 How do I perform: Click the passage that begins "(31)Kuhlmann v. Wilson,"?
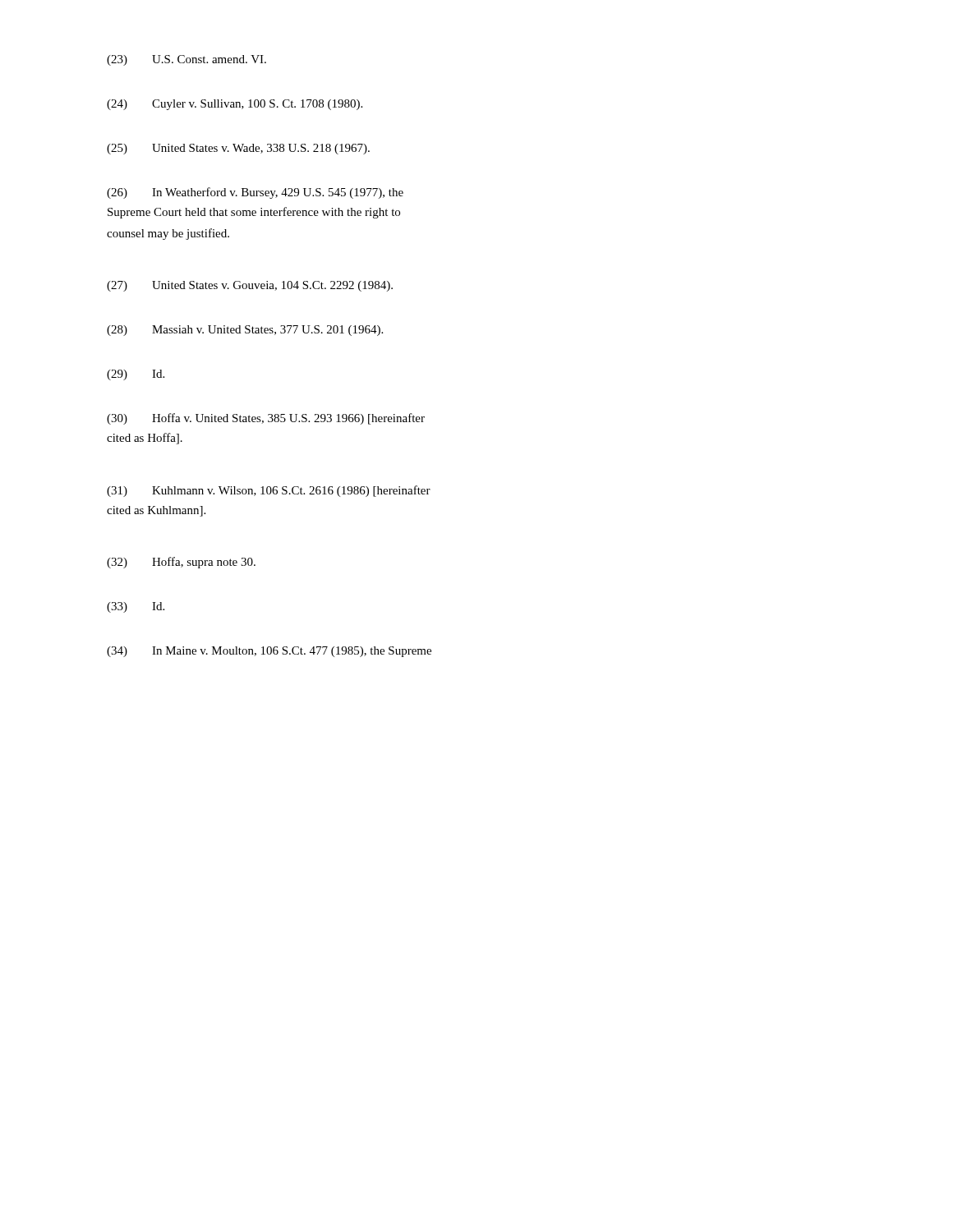pos(269,491)
